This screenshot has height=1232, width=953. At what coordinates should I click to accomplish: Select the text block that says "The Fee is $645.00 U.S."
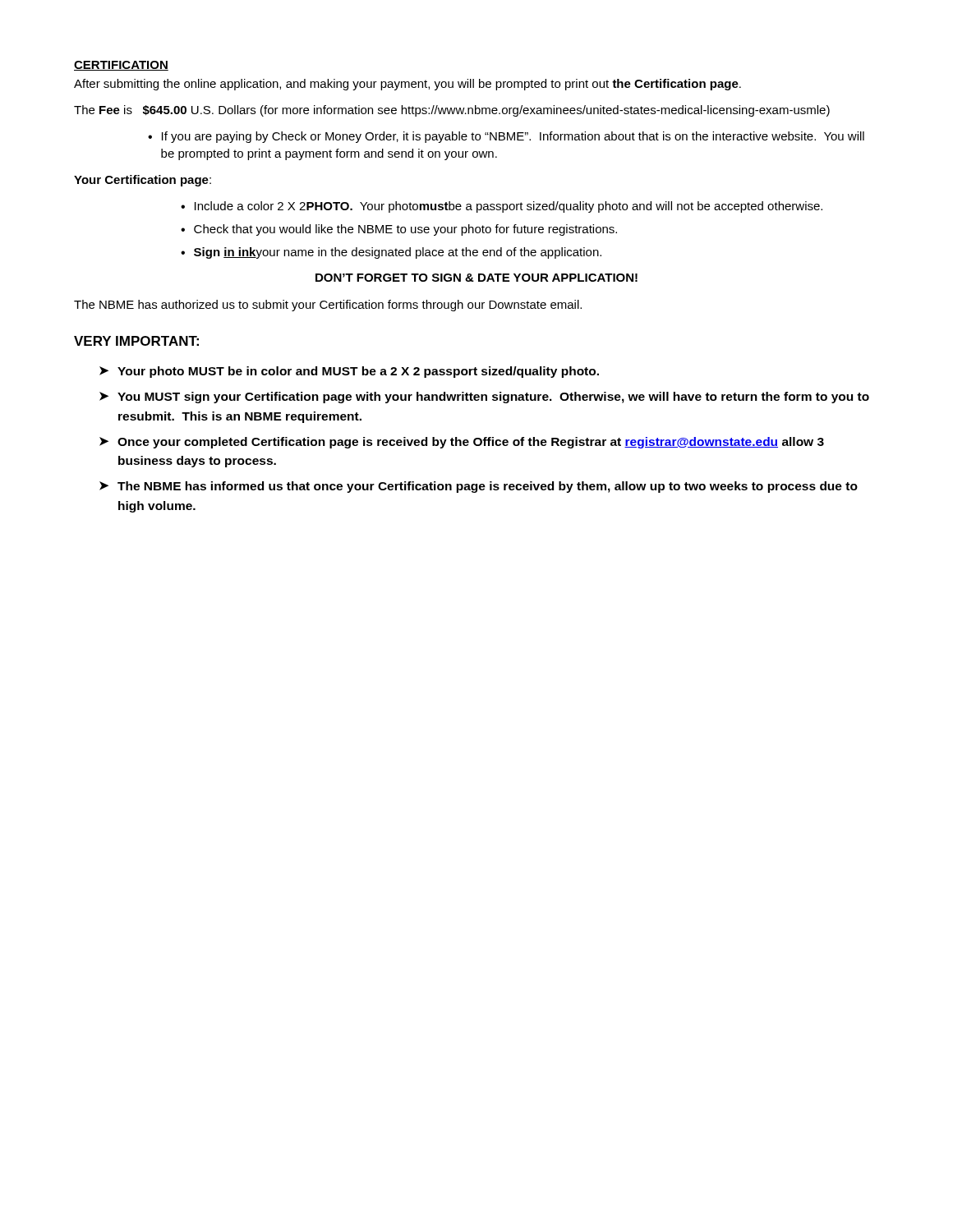(452, 109)
